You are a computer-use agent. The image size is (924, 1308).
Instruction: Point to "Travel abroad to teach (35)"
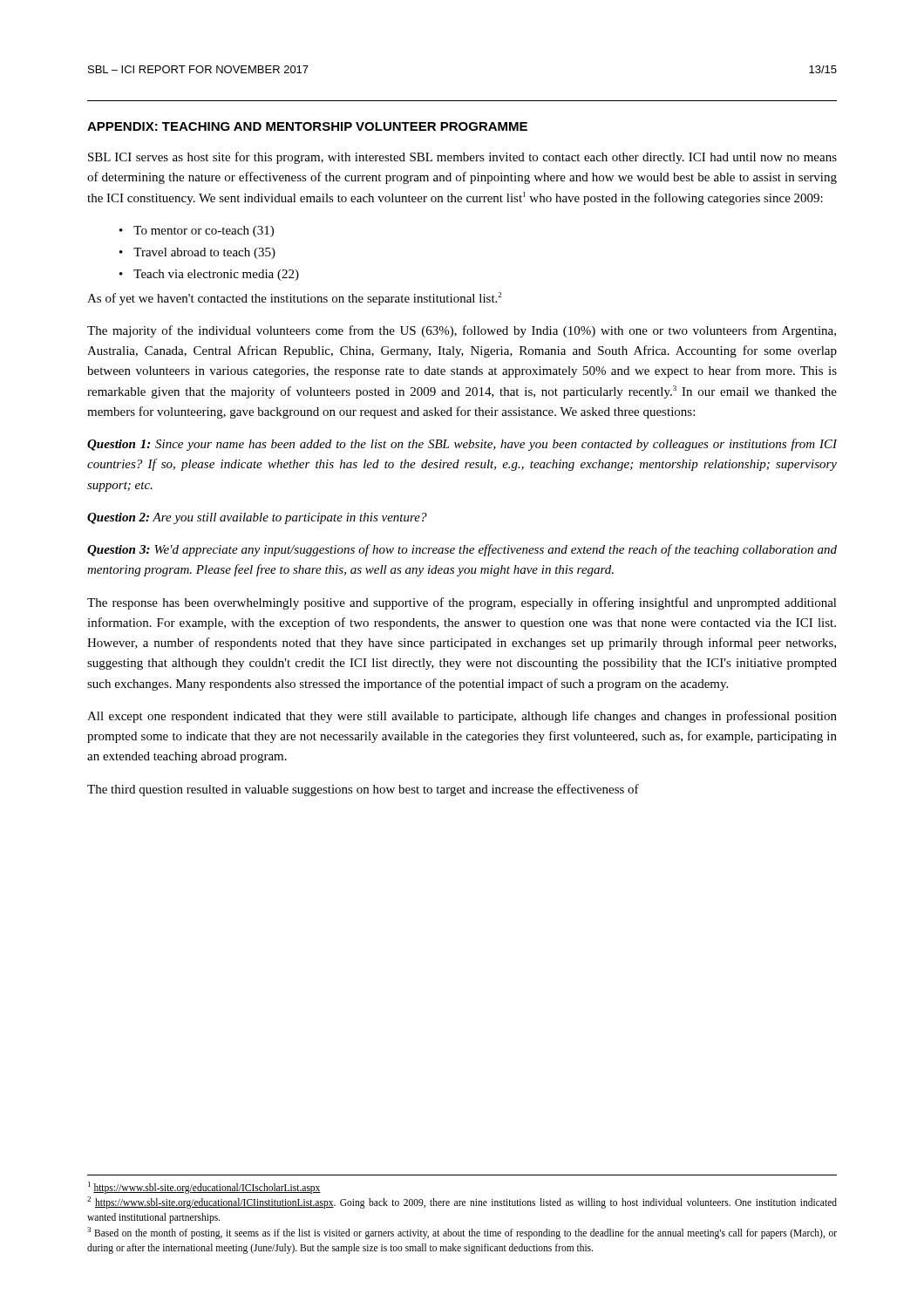click(205, 252)
